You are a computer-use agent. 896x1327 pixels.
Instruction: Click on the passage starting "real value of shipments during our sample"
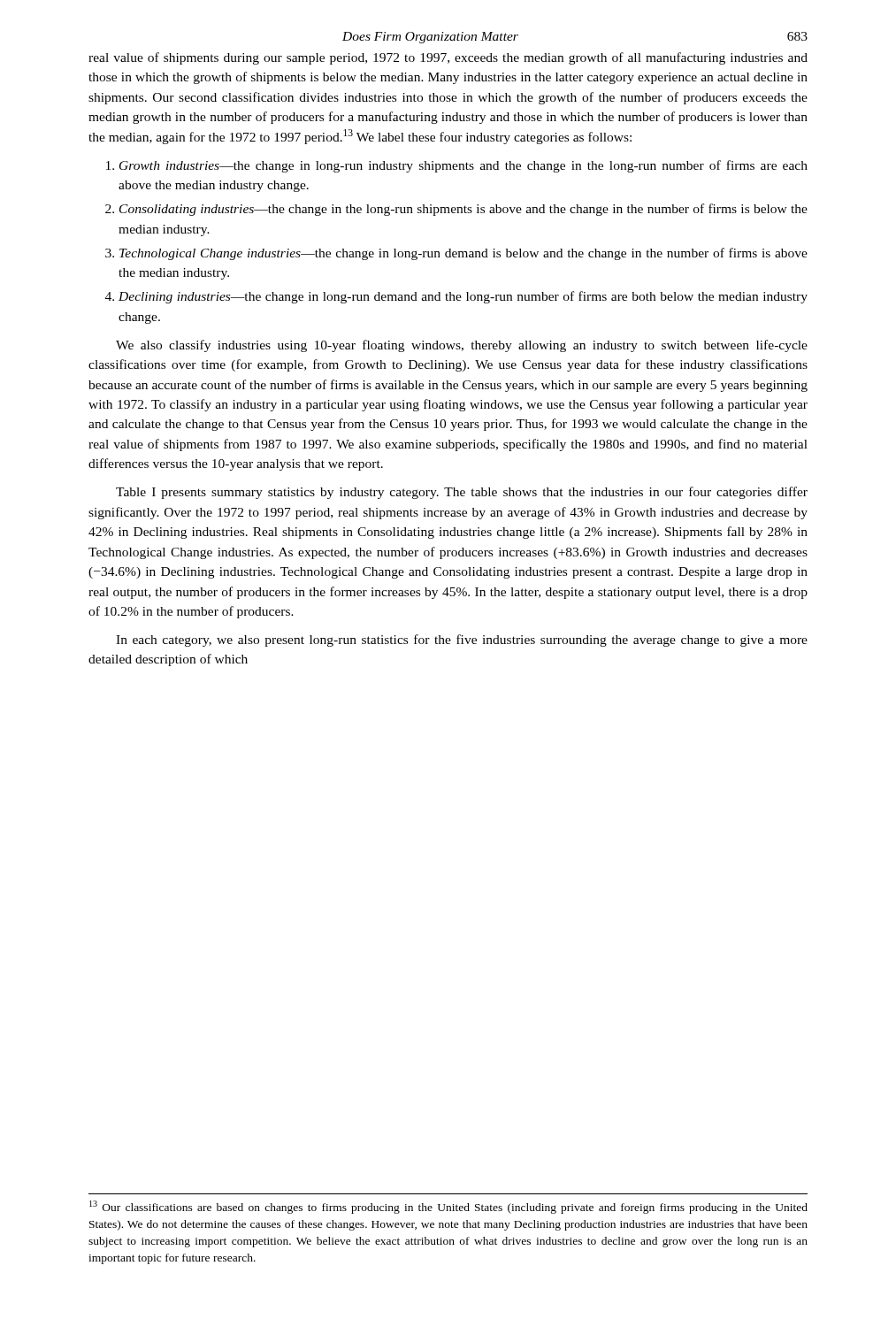coord(448,97)
